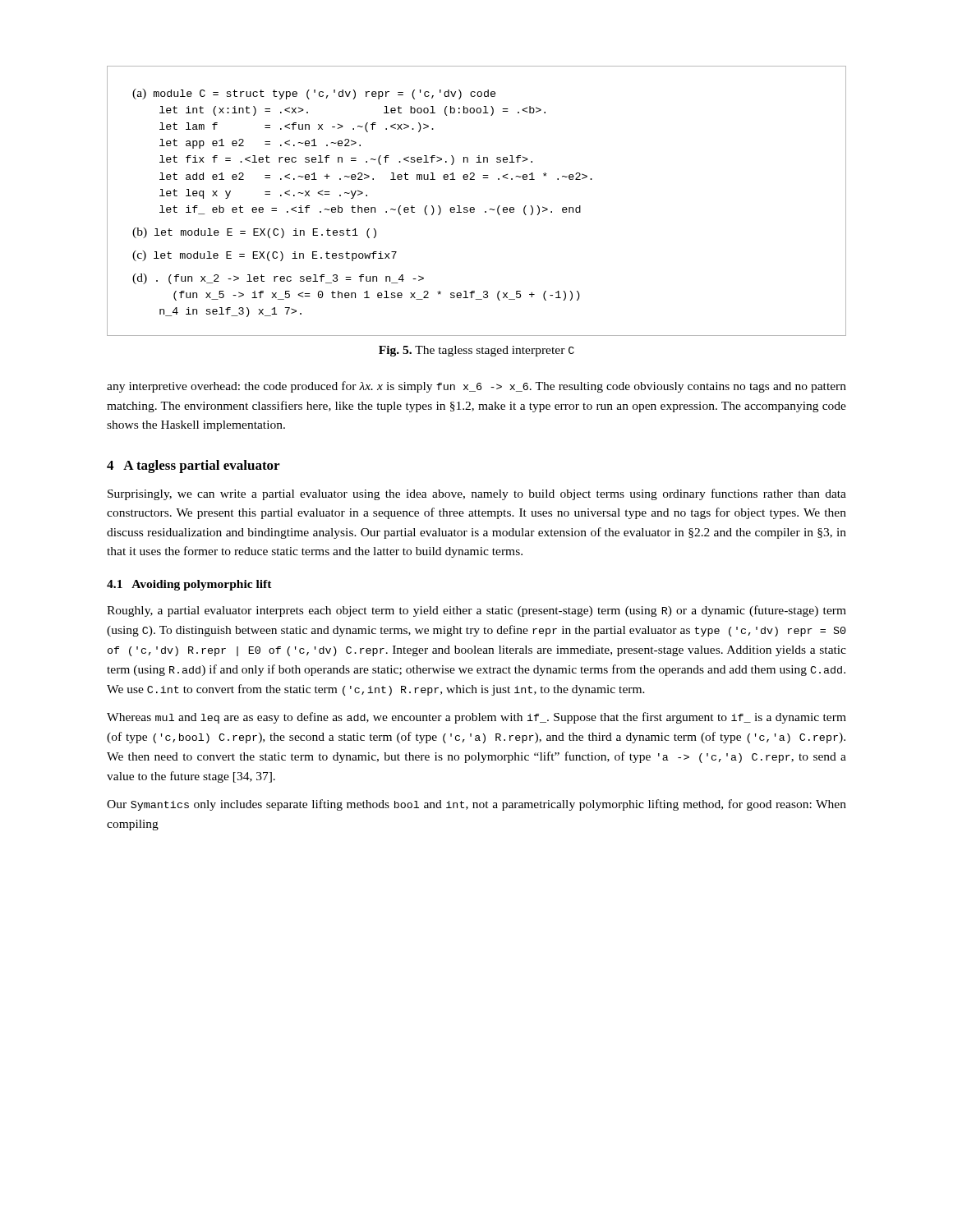
Task: Point to the element starting "4.1 Avoiding polymorphic lift"
Action: point(189,584)
